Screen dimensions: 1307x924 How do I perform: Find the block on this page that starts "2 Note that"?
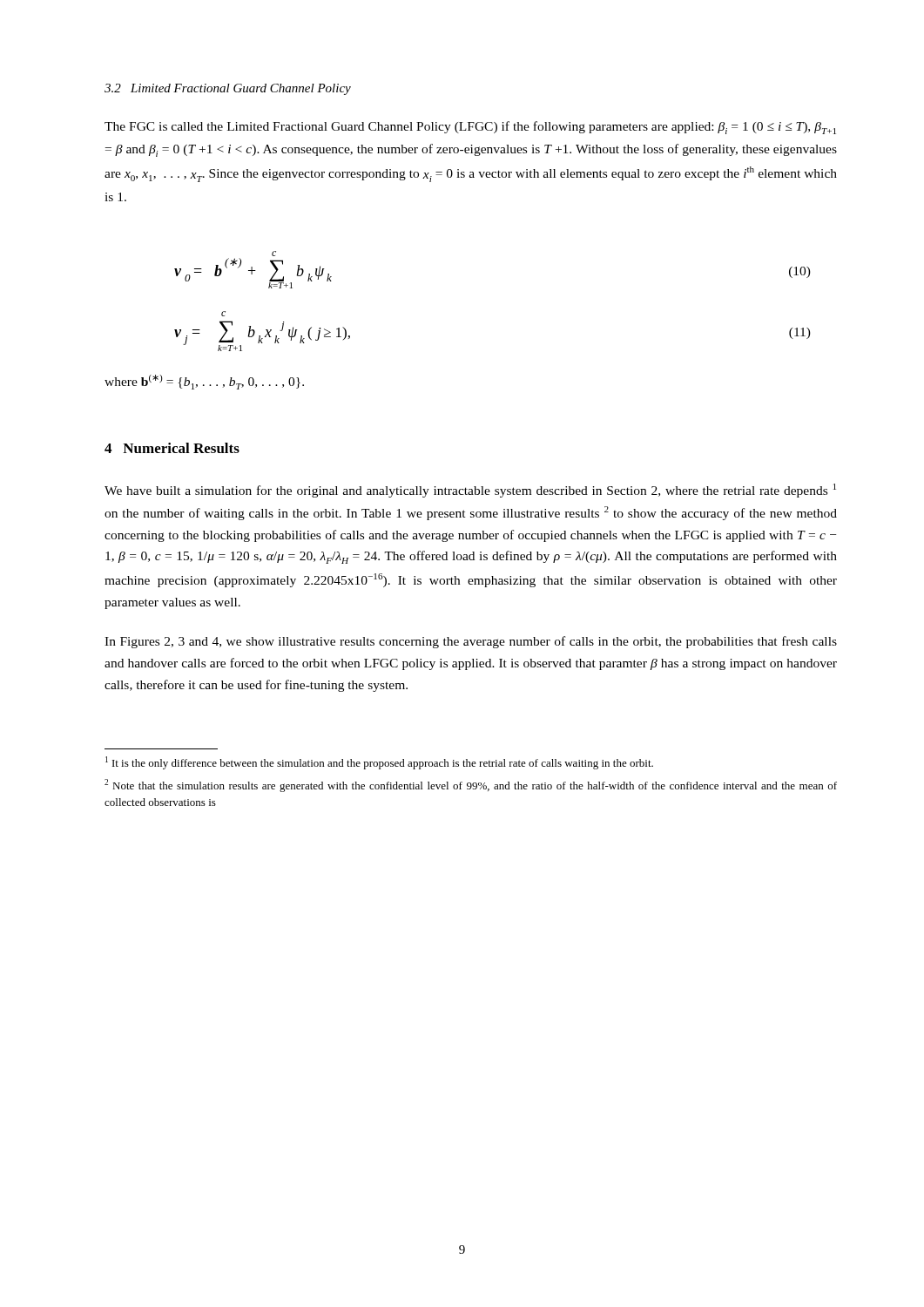click(x=471, y=793)
